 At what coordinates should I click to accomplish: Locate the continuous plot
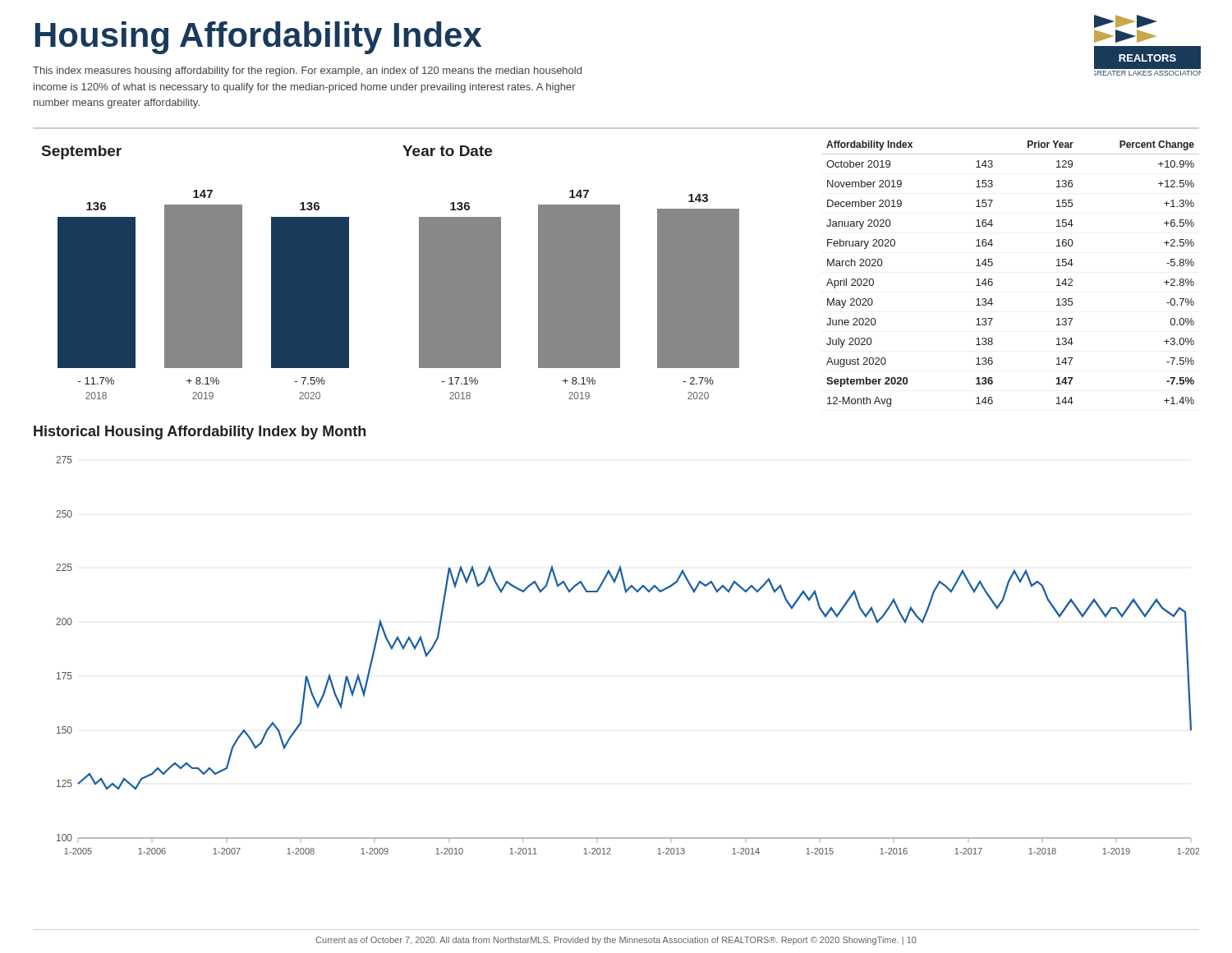point(616,678)
